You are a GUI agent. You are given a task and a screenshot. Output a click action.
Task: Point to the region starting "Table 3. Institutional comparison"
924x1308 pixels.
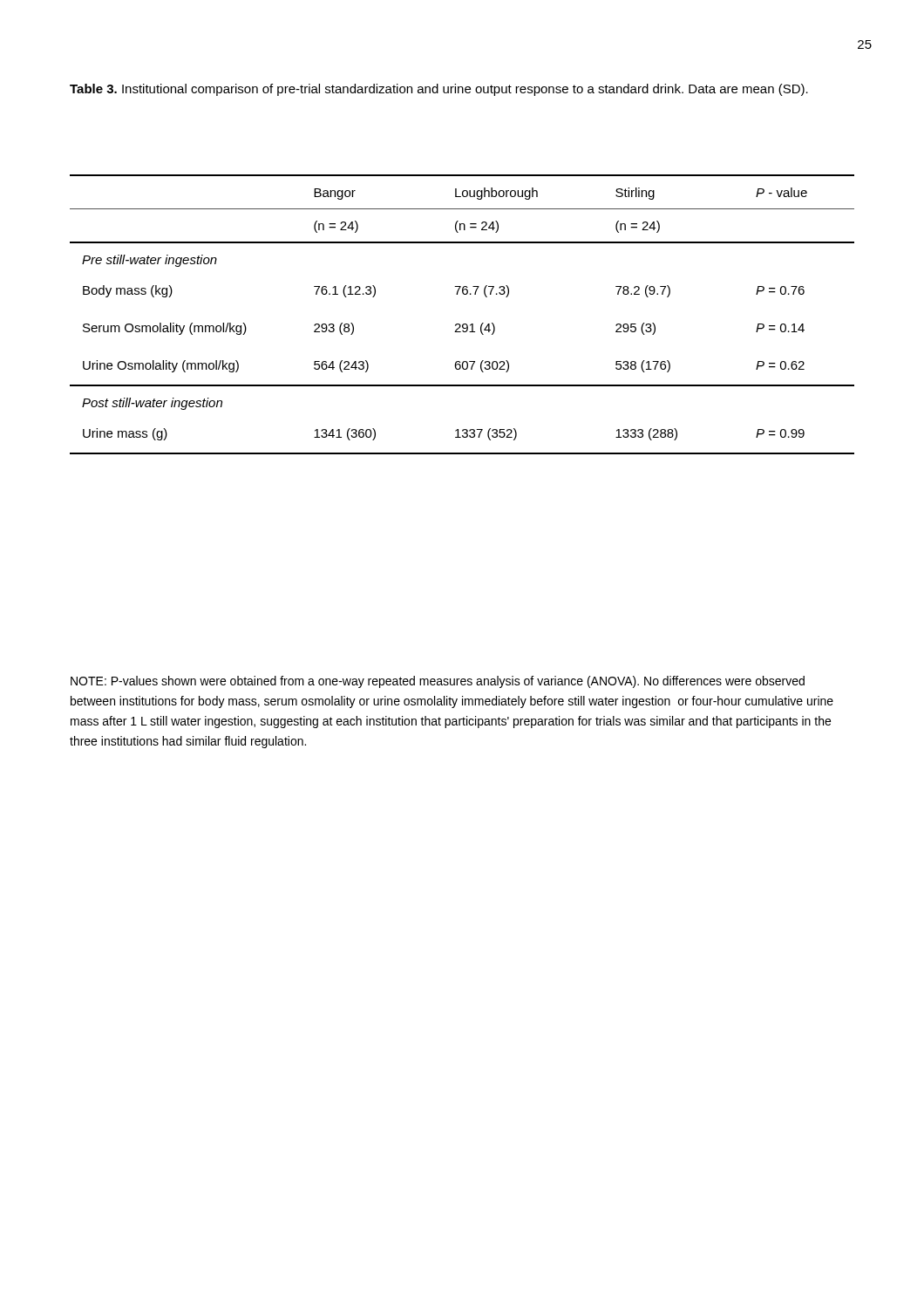439,88
